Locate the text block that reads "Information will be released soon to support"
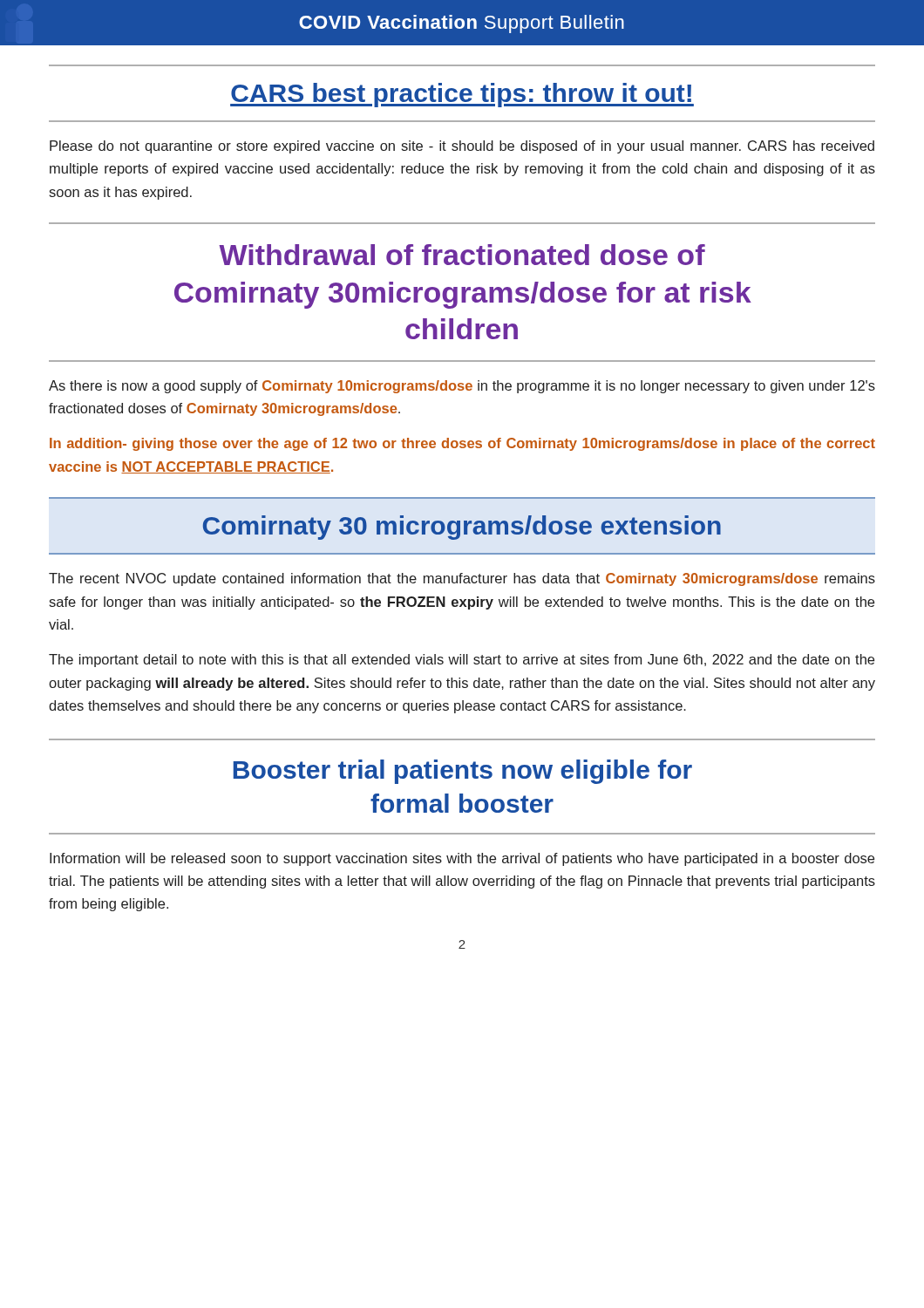This screenshot has width=924, height=1308. [462, 881]
